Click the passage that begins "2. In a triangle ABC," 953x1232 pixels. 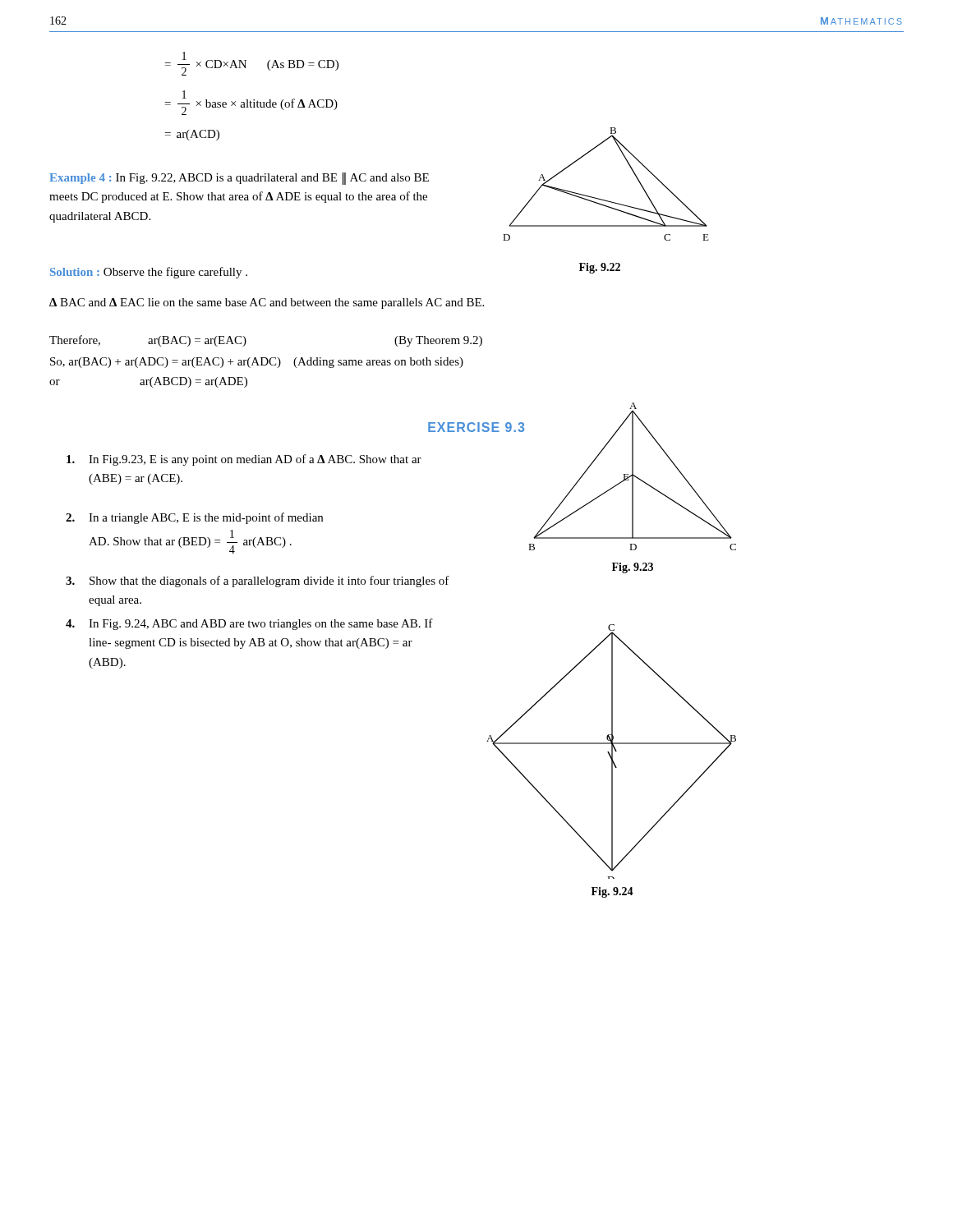(195, 533)
